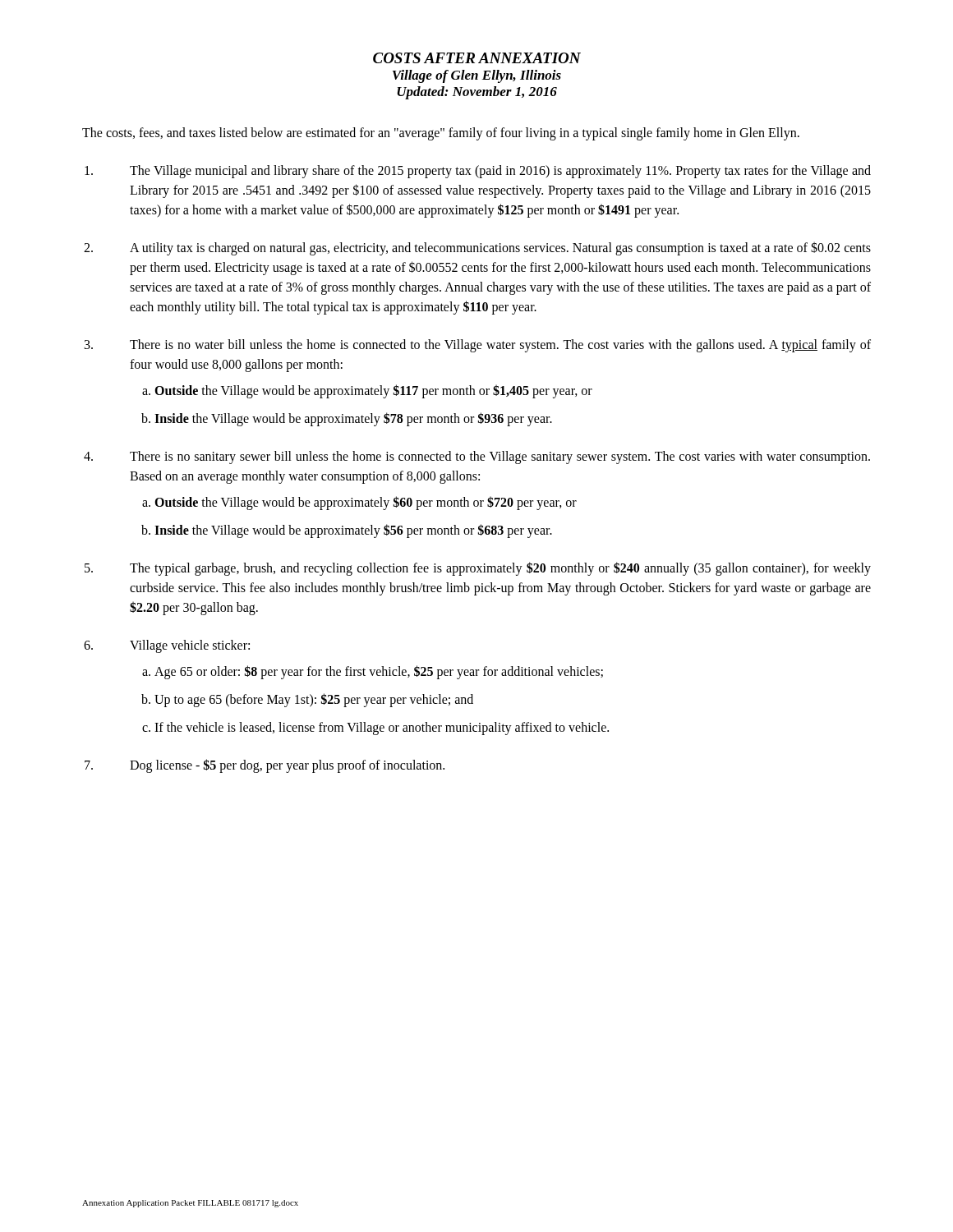
Task: Click on the text starting "A utility tax is charged"
Action: (500, 277)
